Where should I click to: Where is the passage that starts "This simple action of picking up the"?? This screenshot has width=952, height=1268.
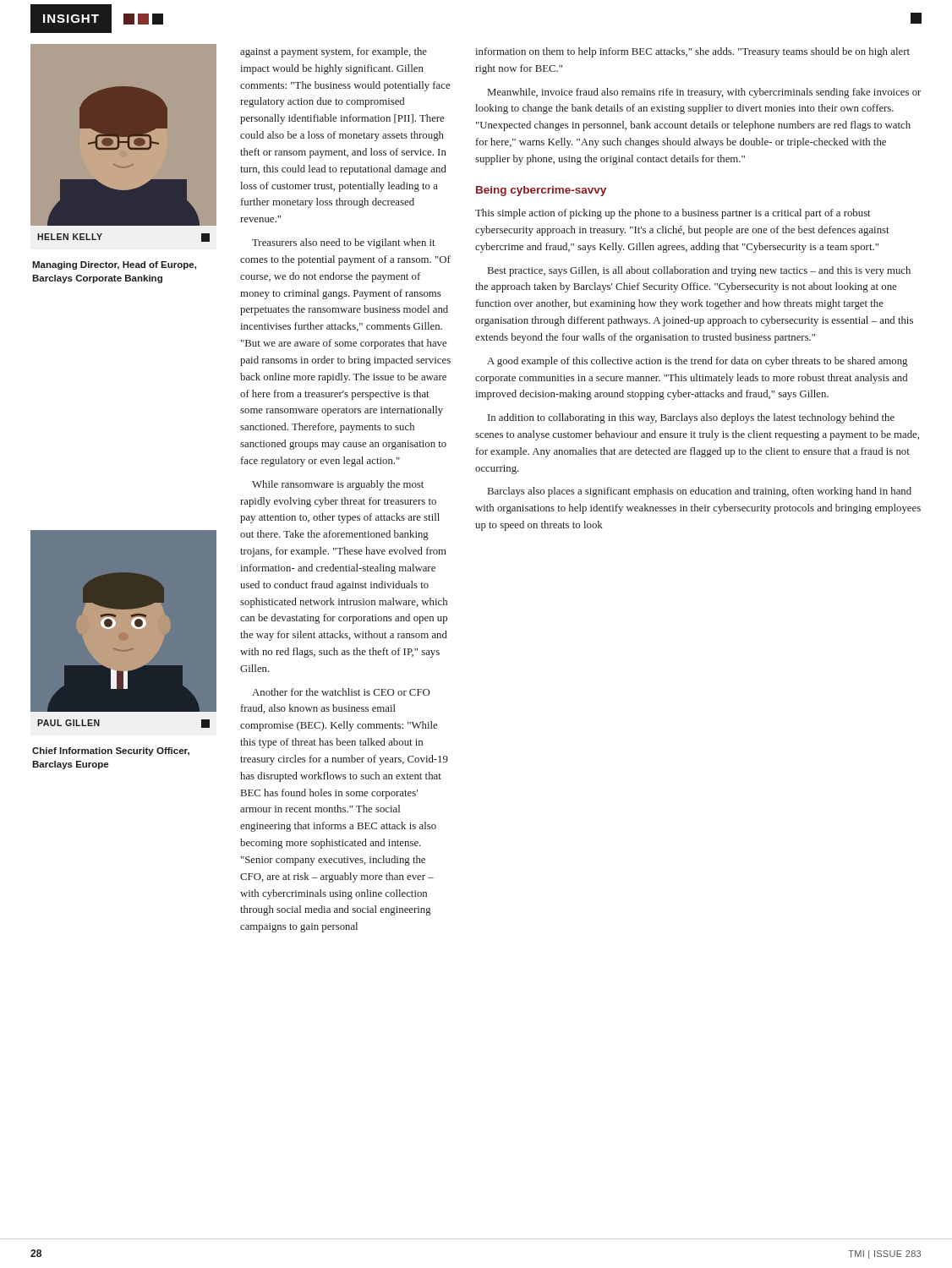coord(698,370)
